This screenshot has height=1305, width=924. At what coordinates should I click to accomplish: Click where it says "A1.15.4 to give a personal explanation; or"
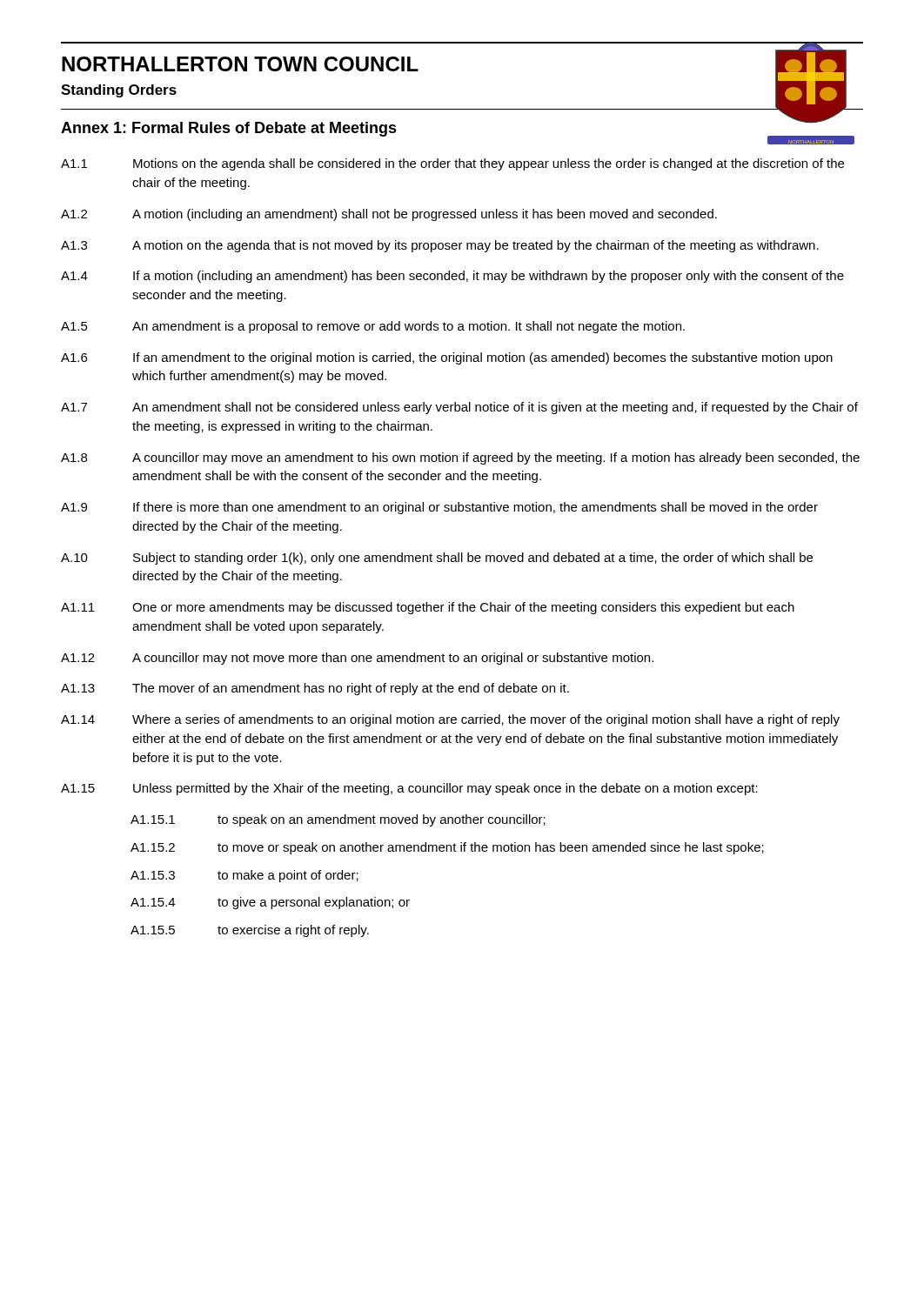click(x=270, y=903)
